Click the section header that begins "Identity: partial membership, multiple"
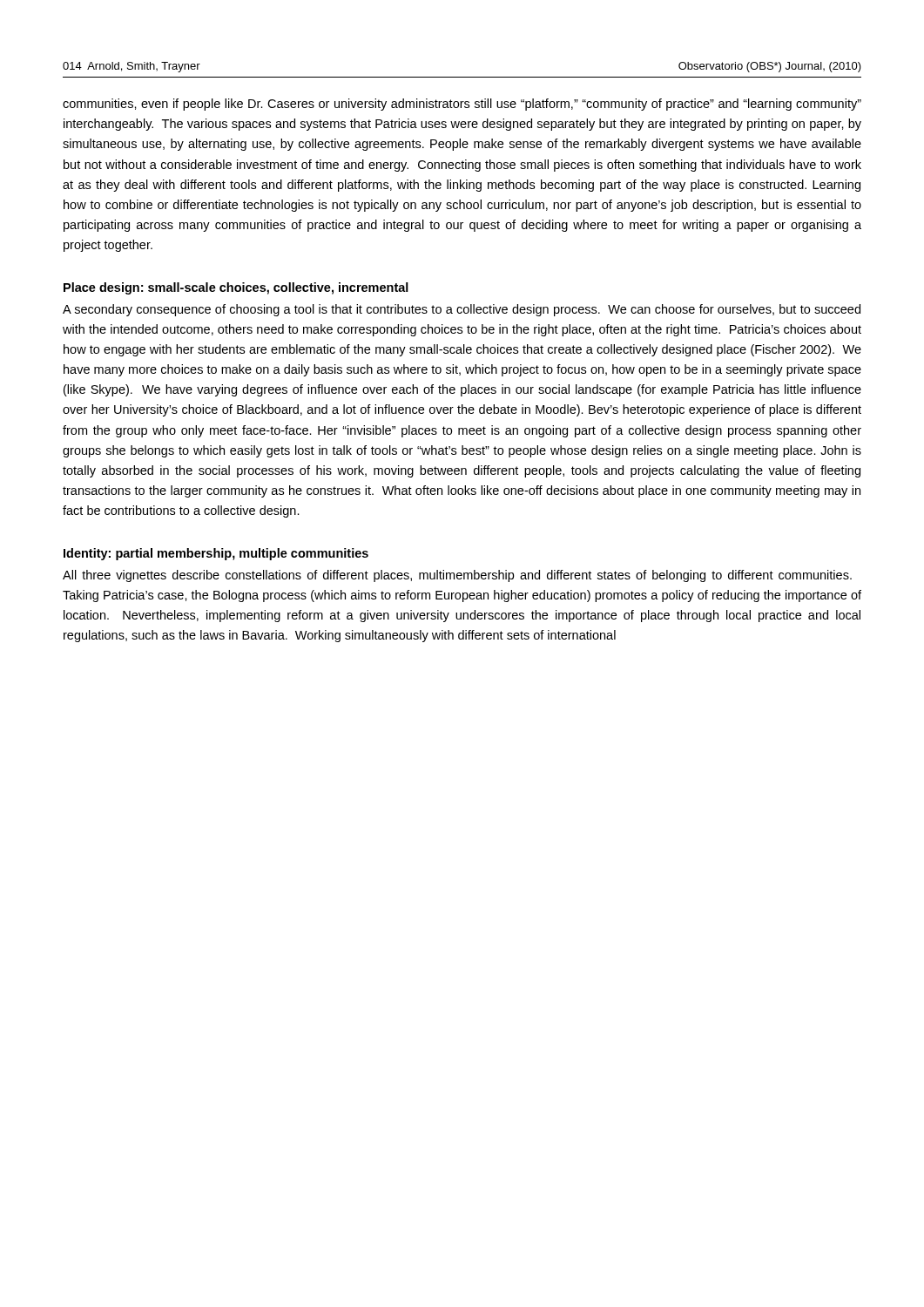Screen dimensions: 1307x924 click(x=216, y=553)
